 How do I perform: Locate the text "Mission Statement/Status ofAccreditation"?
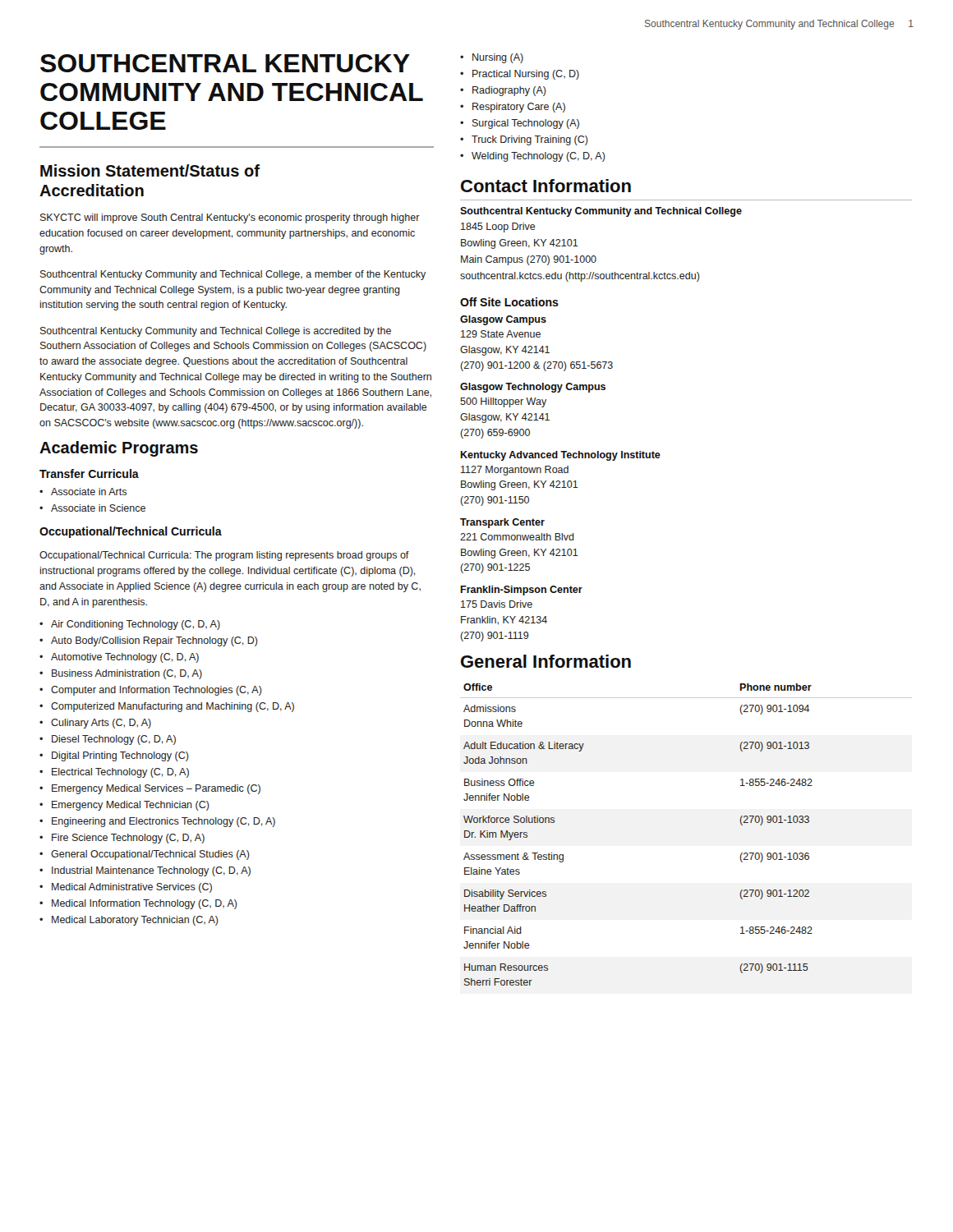coord(237,180)
